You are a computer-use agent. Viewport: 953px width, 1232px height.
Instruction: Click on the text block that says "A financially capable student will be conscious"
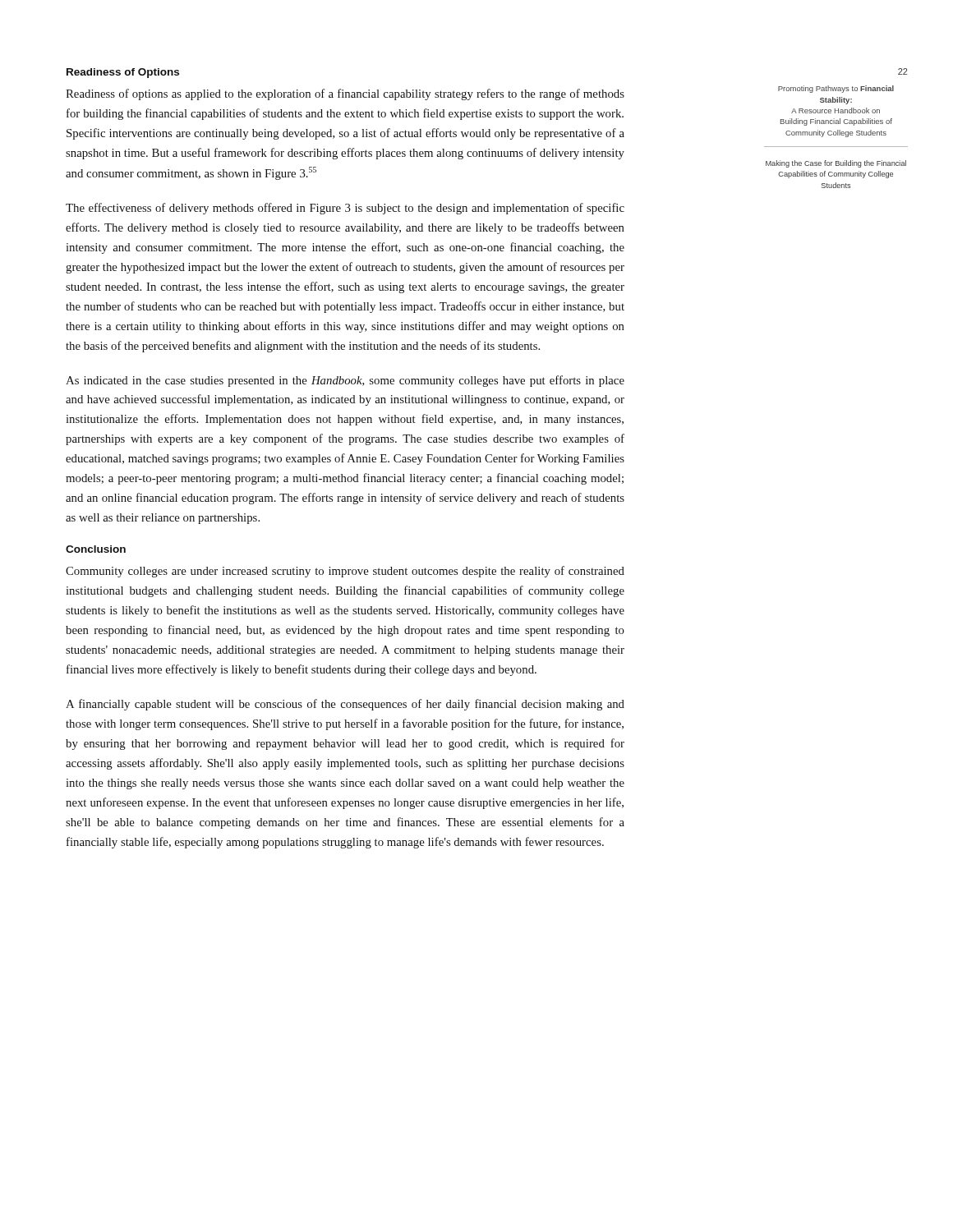(345, 773)
